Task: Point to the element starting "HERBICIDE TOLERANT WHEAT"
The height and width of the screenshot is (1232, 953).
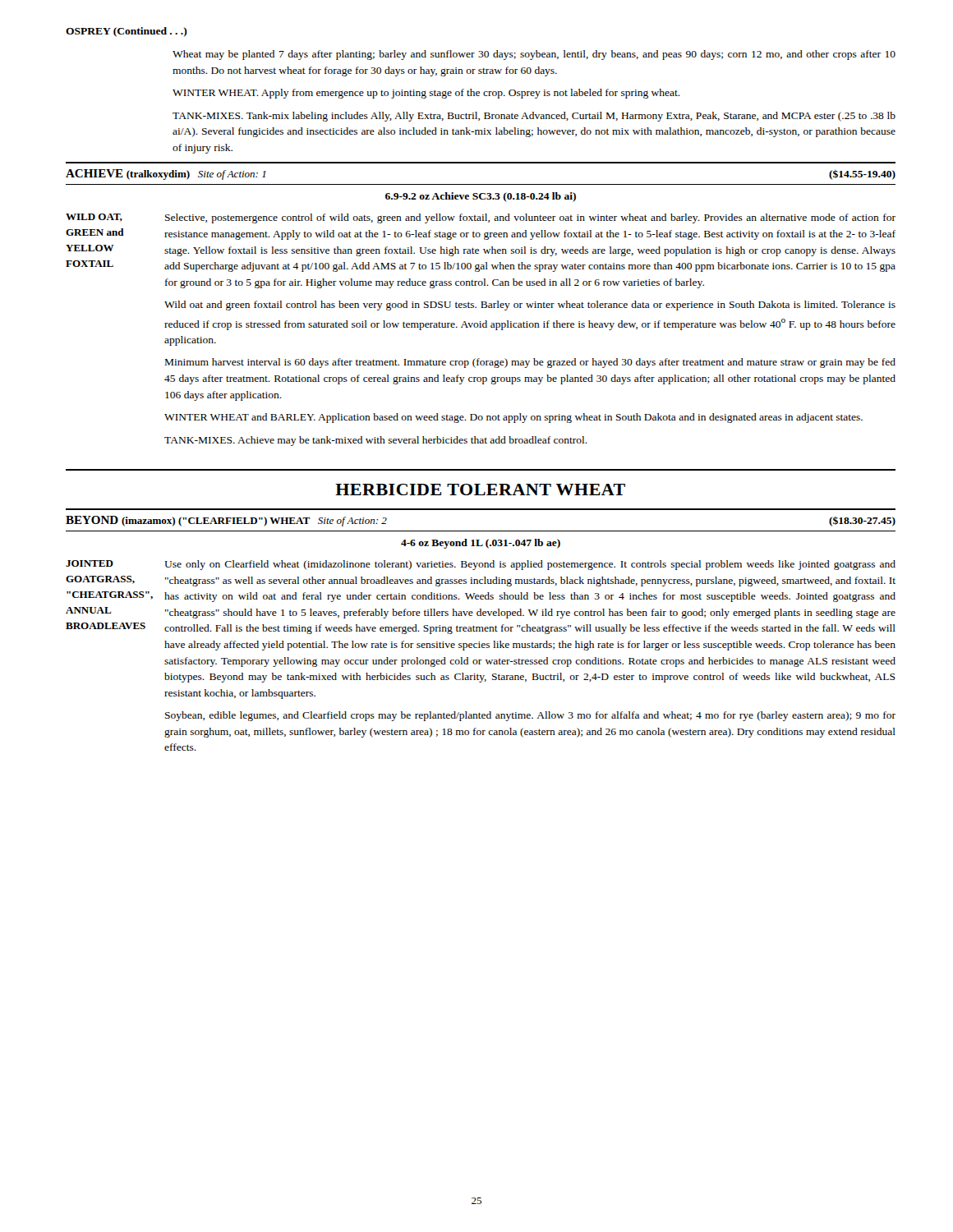Action: point(481,489)
